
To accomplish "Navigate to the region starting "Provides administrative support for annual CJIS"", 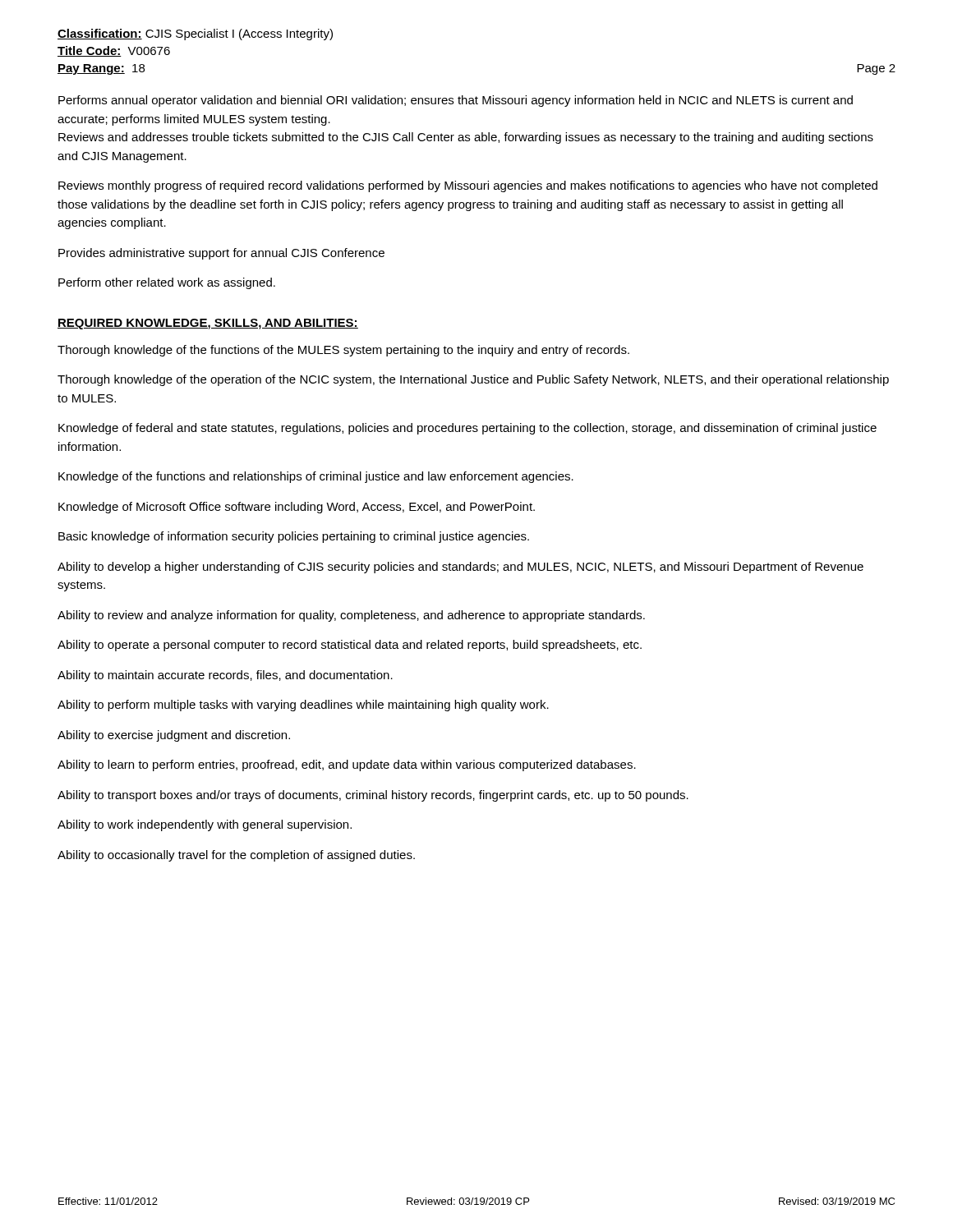I will point(221,252).
